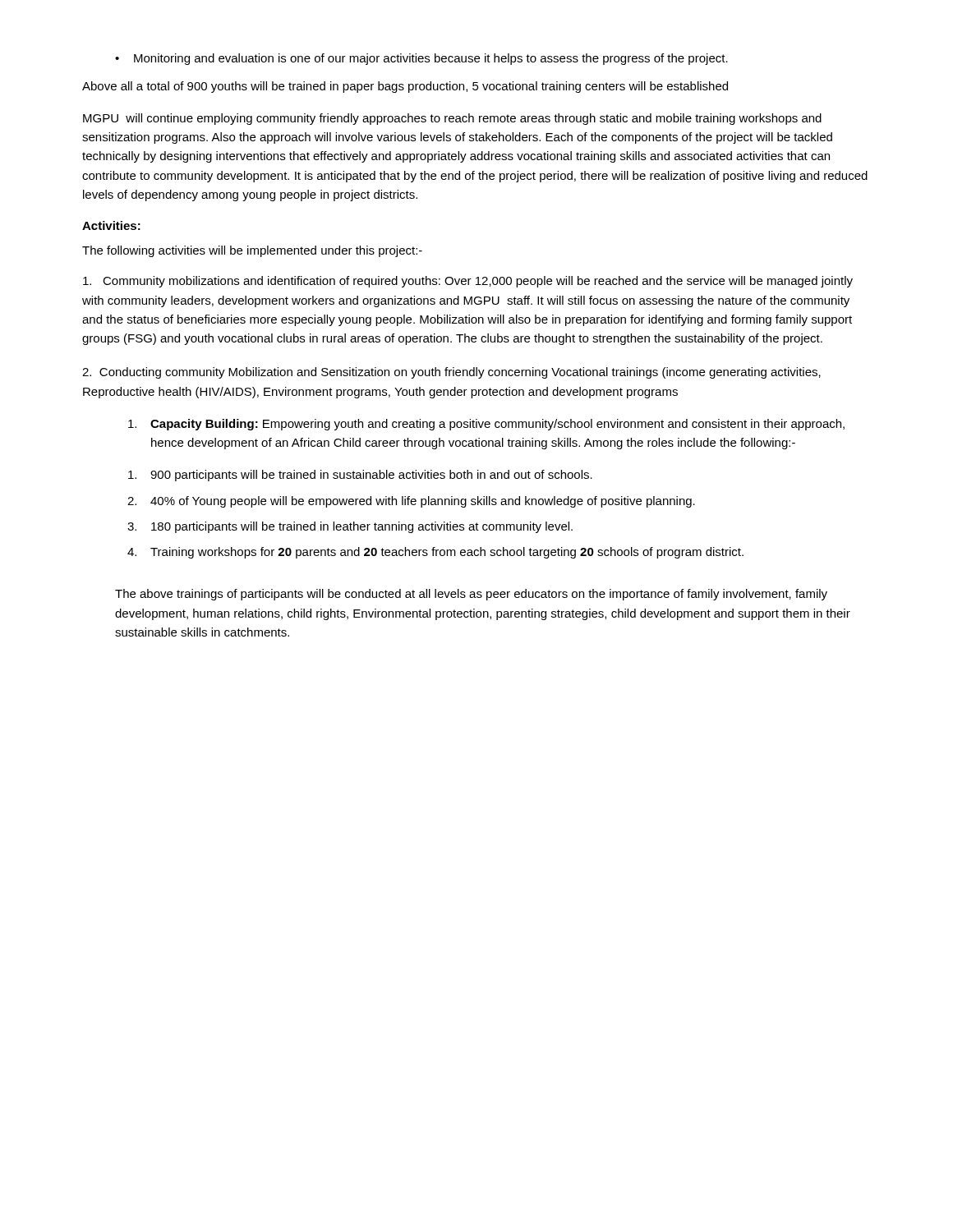This screenshot has height=1232, width=953.
Task: Locate the block of text that opens with "The above trainings of participants"
Action: [483, 613]
